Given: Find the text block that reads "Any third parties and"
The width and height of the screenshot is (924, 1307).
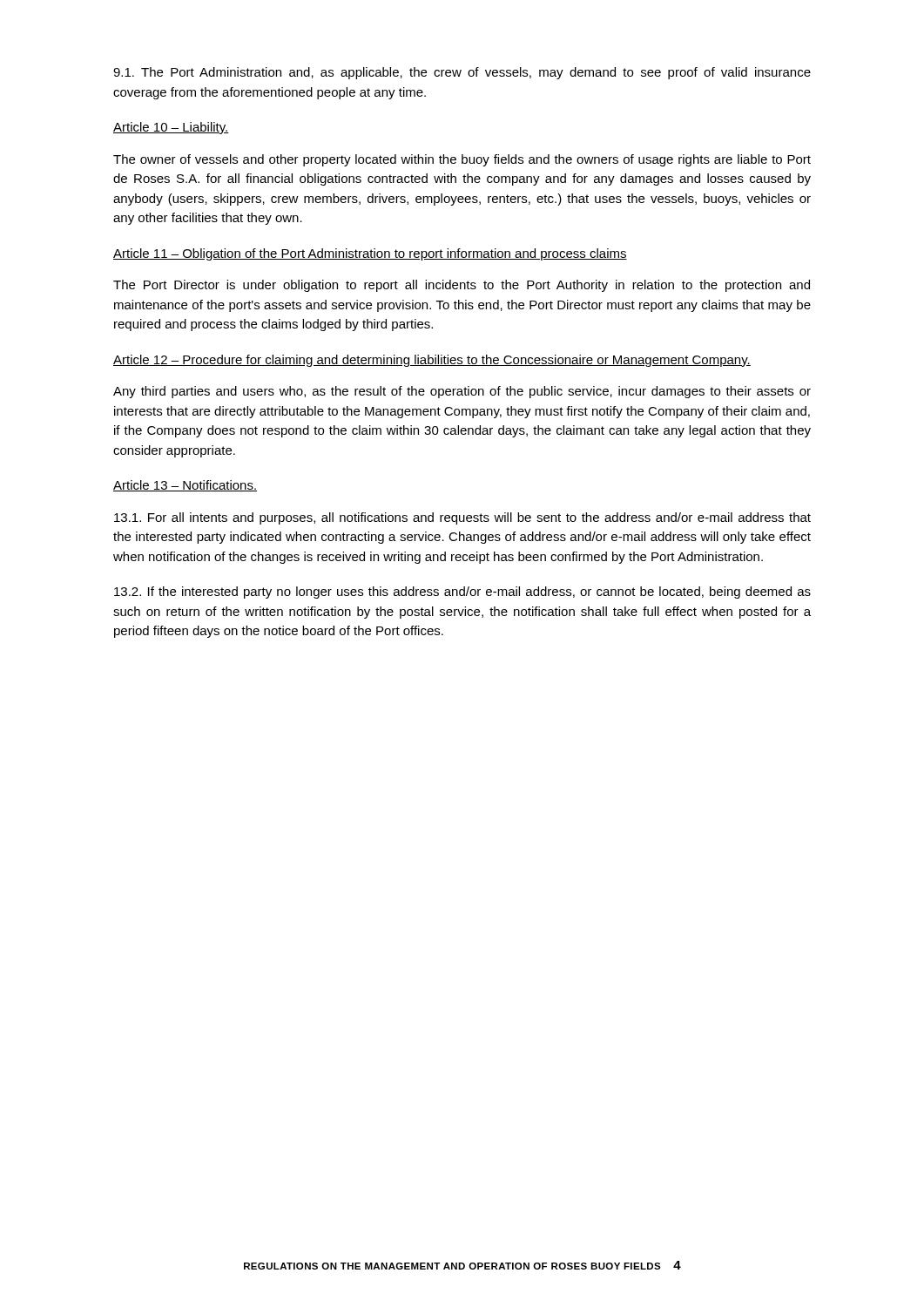Looking at the screenshot, I should point(462,420).
